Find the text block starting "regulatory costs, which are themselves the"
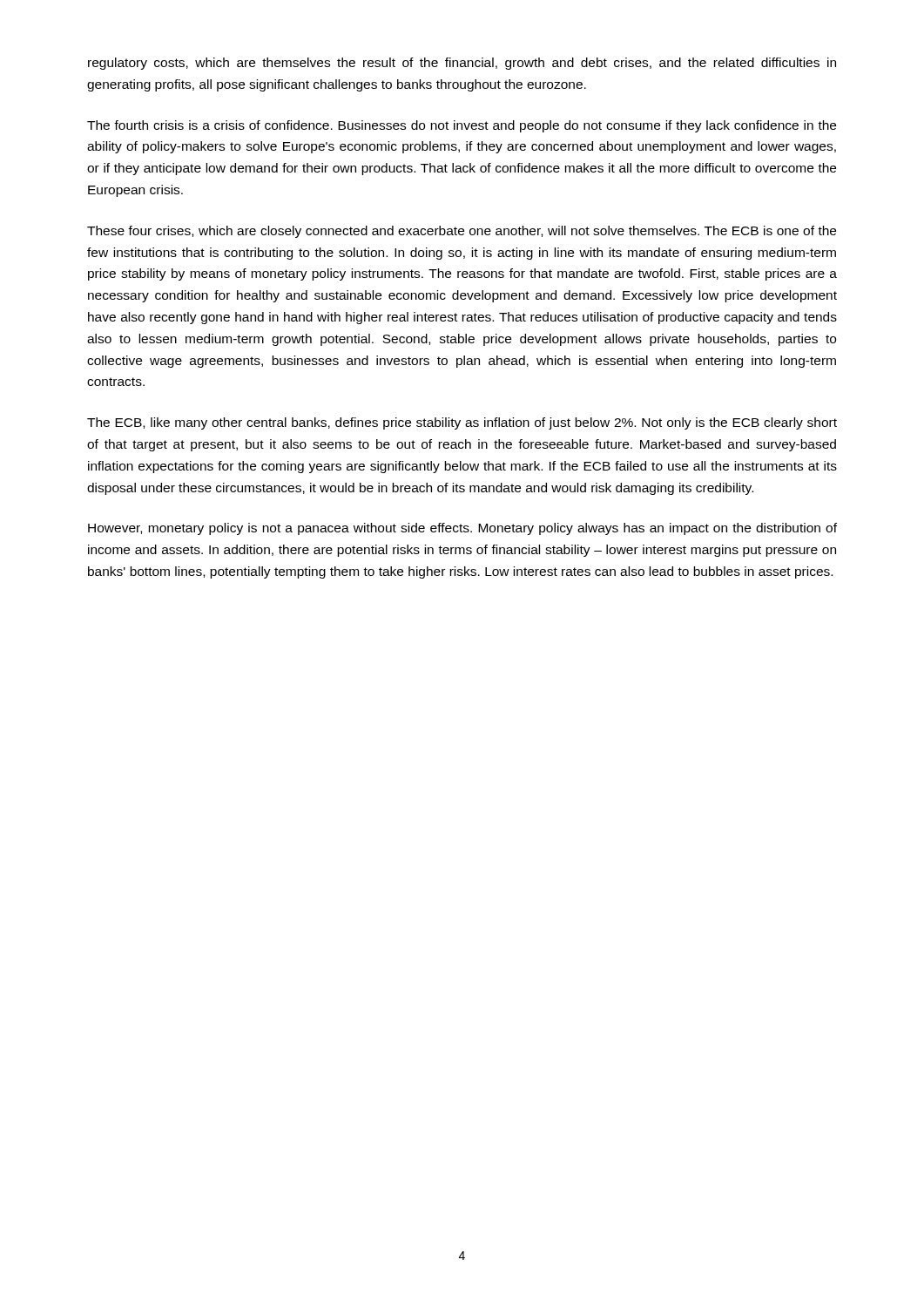This screenshot has width=924, height=1307. click(462, 74)
